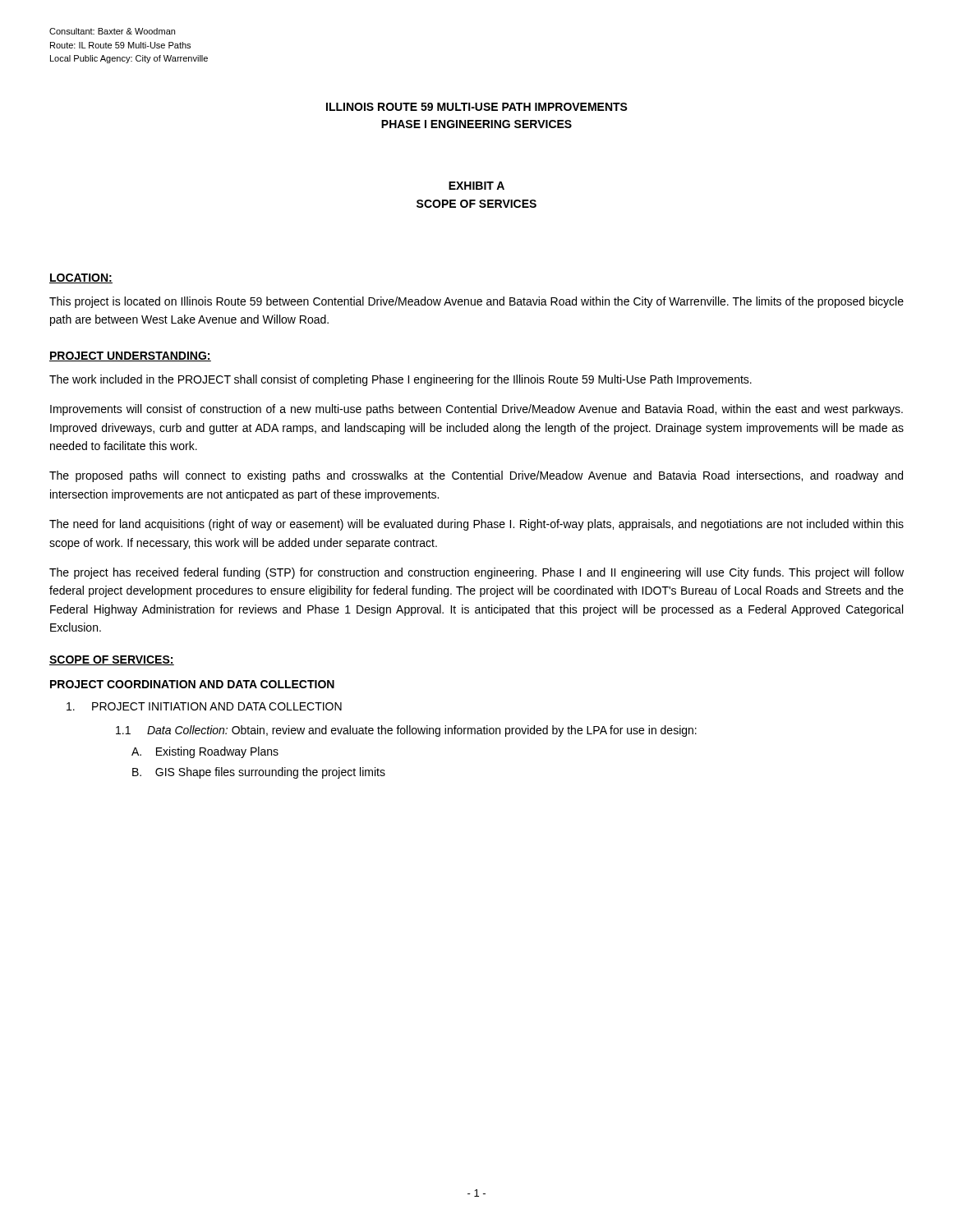Locate the block starting "The project has received federal funding (STP)"
953x1232 pixels.
click(476, 600)
